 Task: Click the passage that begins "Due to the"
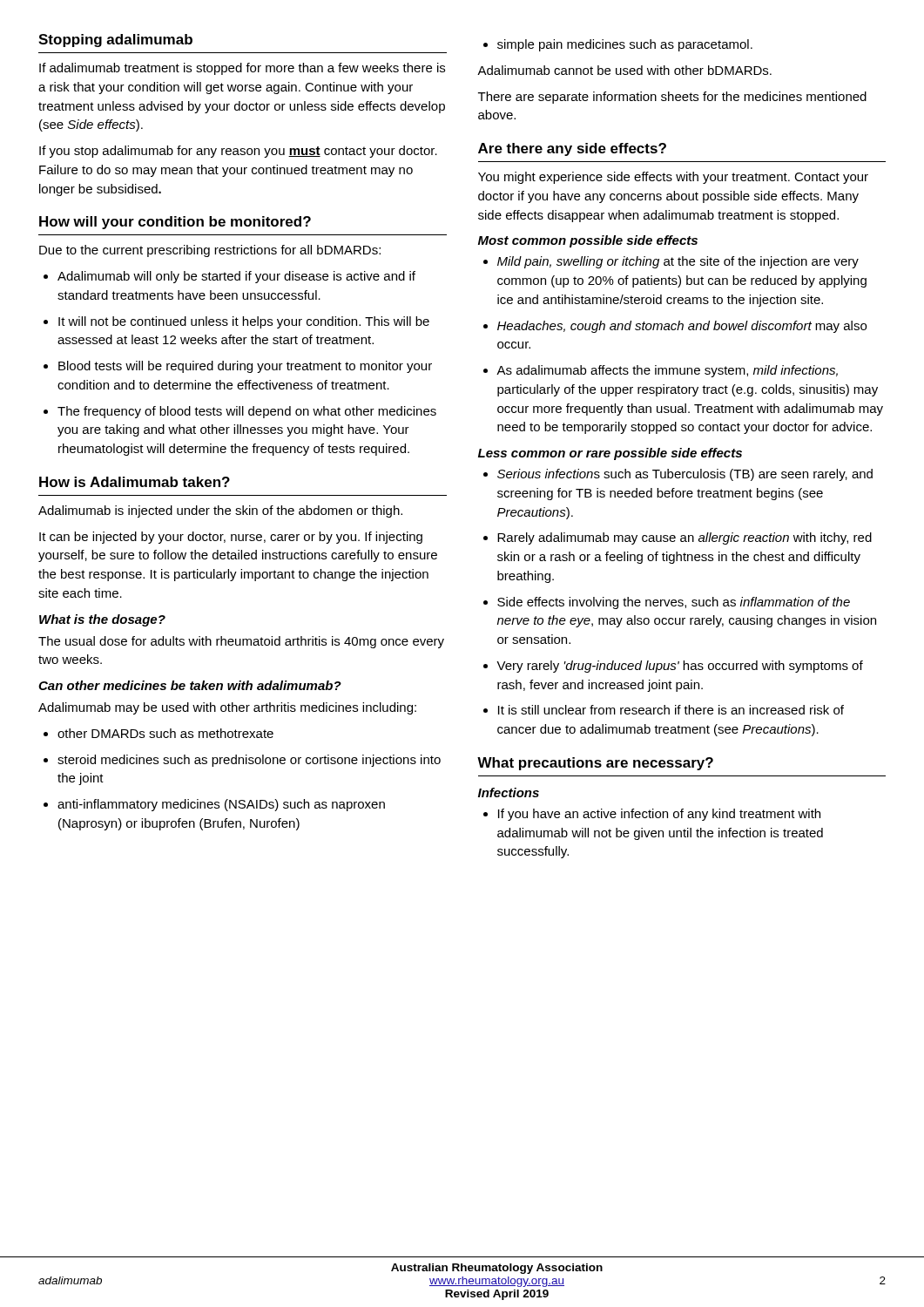242,250
